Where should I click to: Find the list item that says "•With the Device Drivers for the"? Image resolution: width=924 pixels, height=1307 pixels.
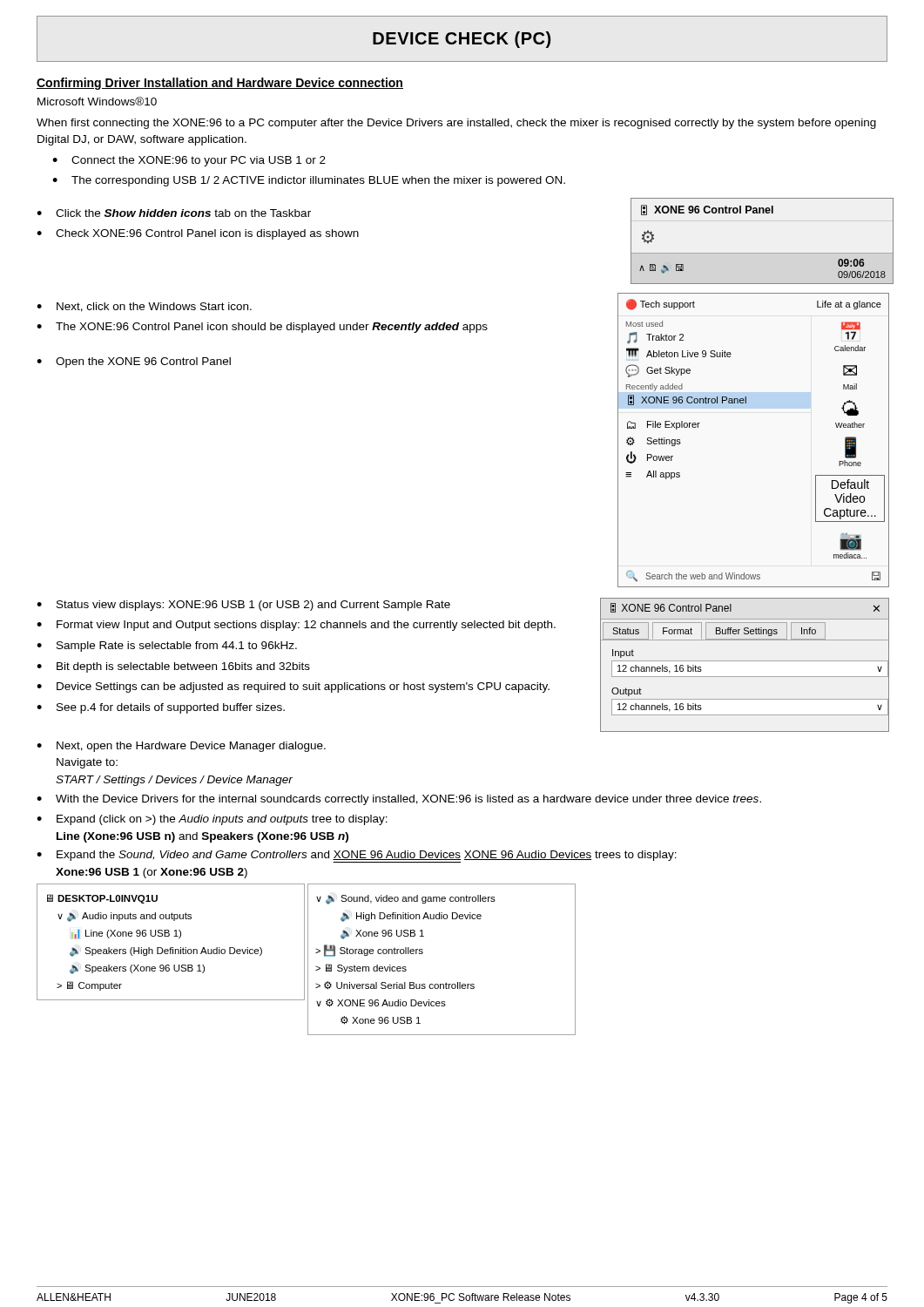point(462,799)
